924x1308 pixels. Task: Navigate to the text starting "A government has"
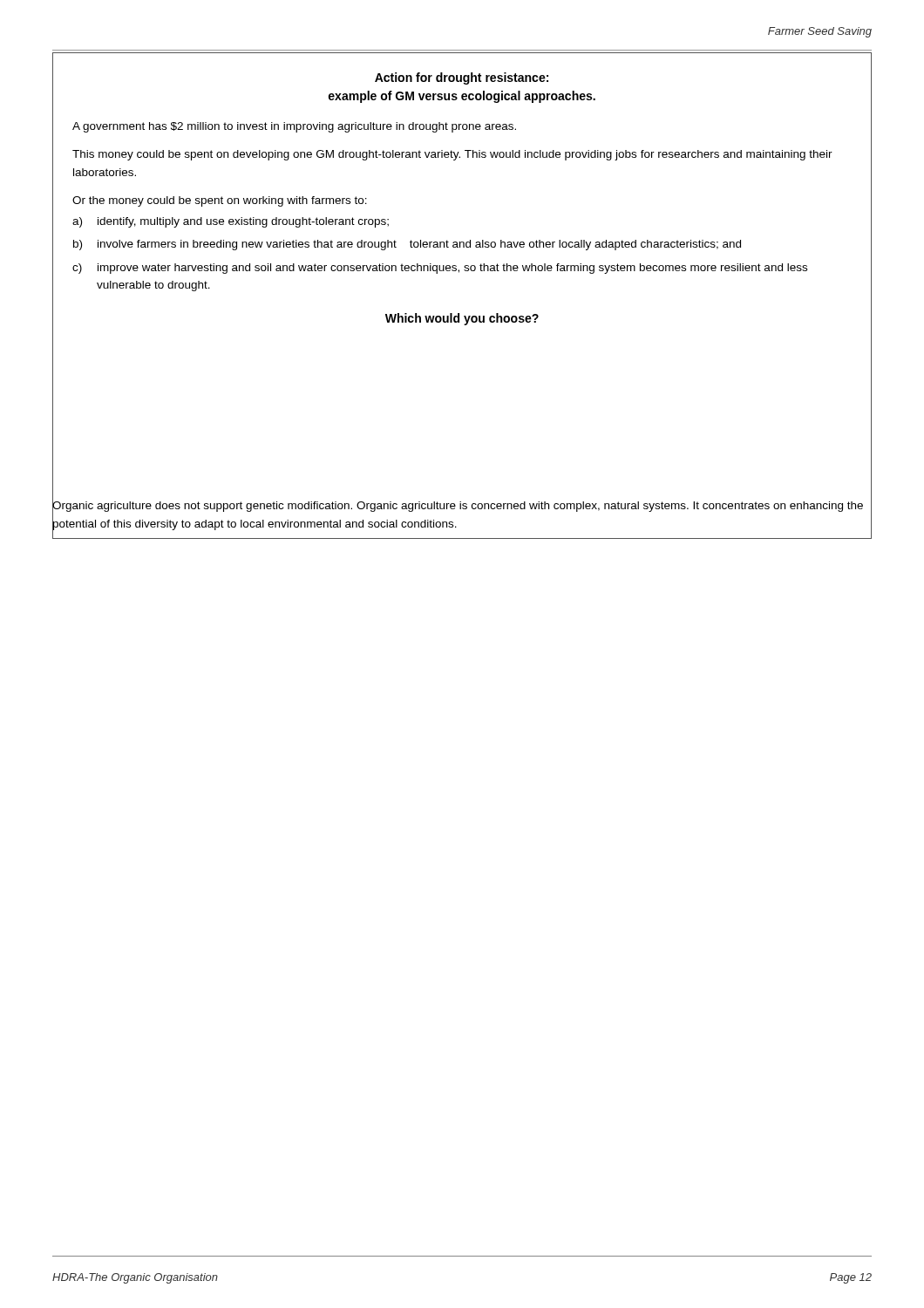pos(295,126)
